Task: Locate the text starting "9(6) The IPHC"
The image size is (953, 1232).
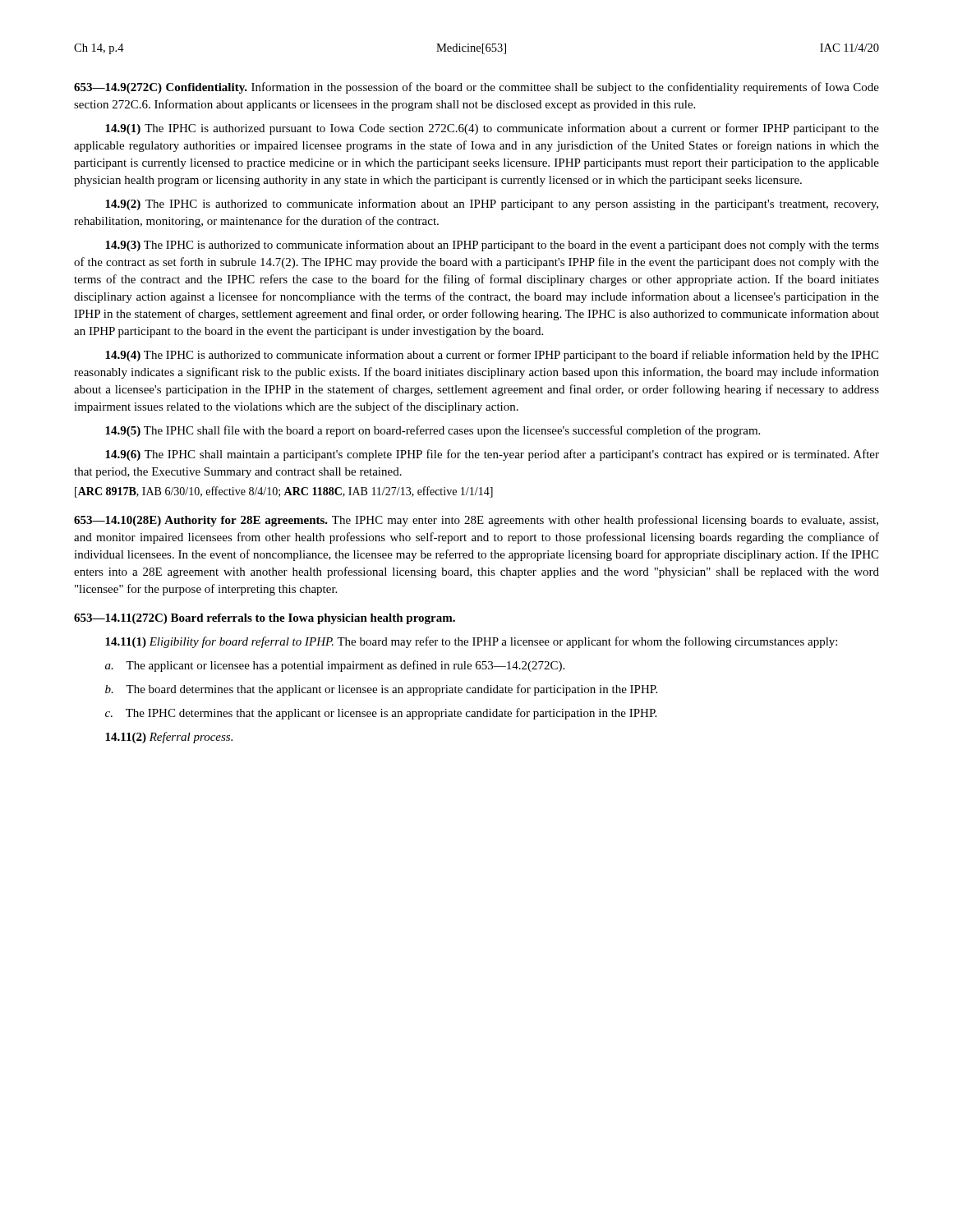Action: tap(476, 463)
